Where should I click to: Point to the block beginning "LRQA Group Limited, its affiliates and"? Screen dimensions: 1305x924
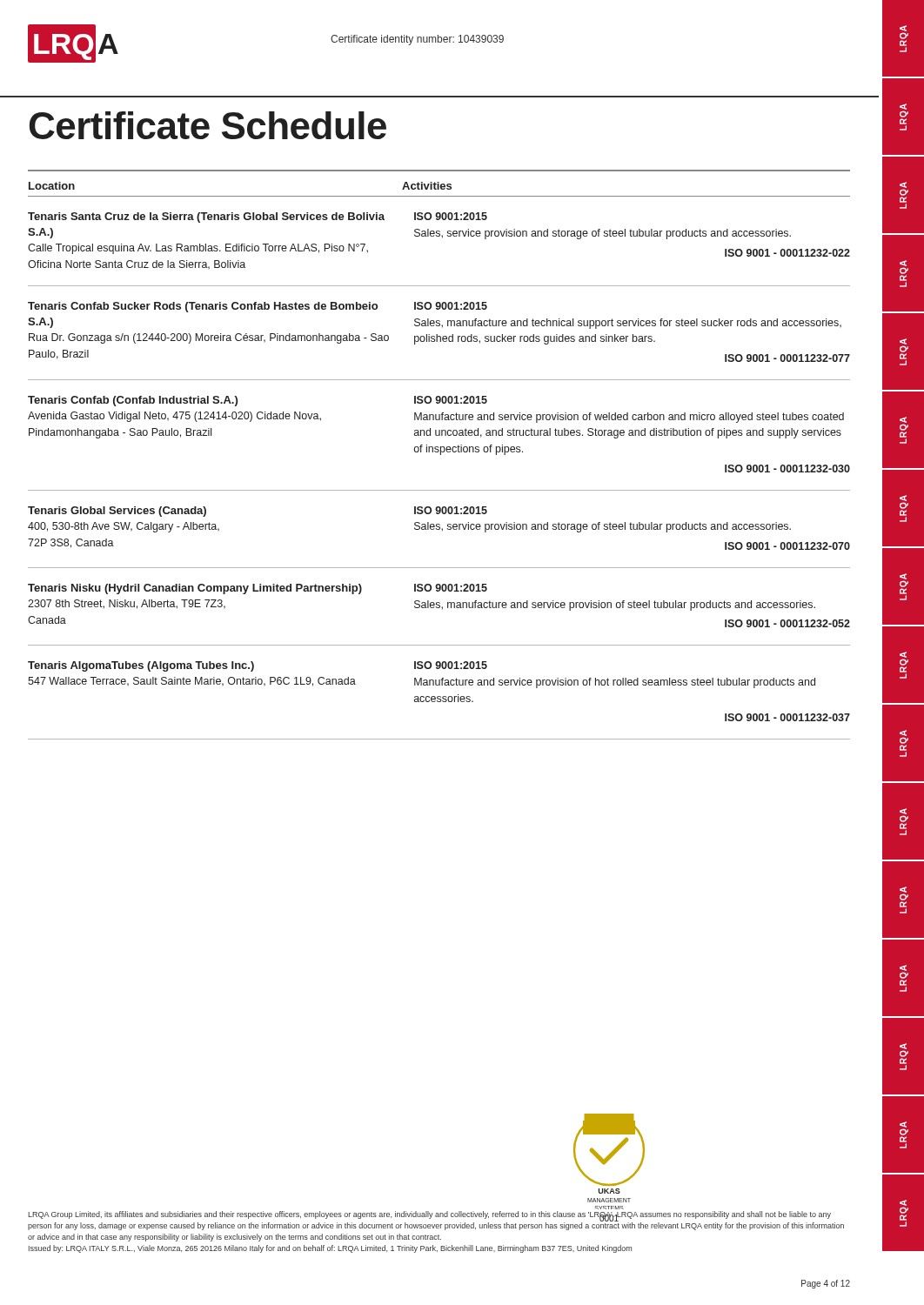[x=436, y=1232]
